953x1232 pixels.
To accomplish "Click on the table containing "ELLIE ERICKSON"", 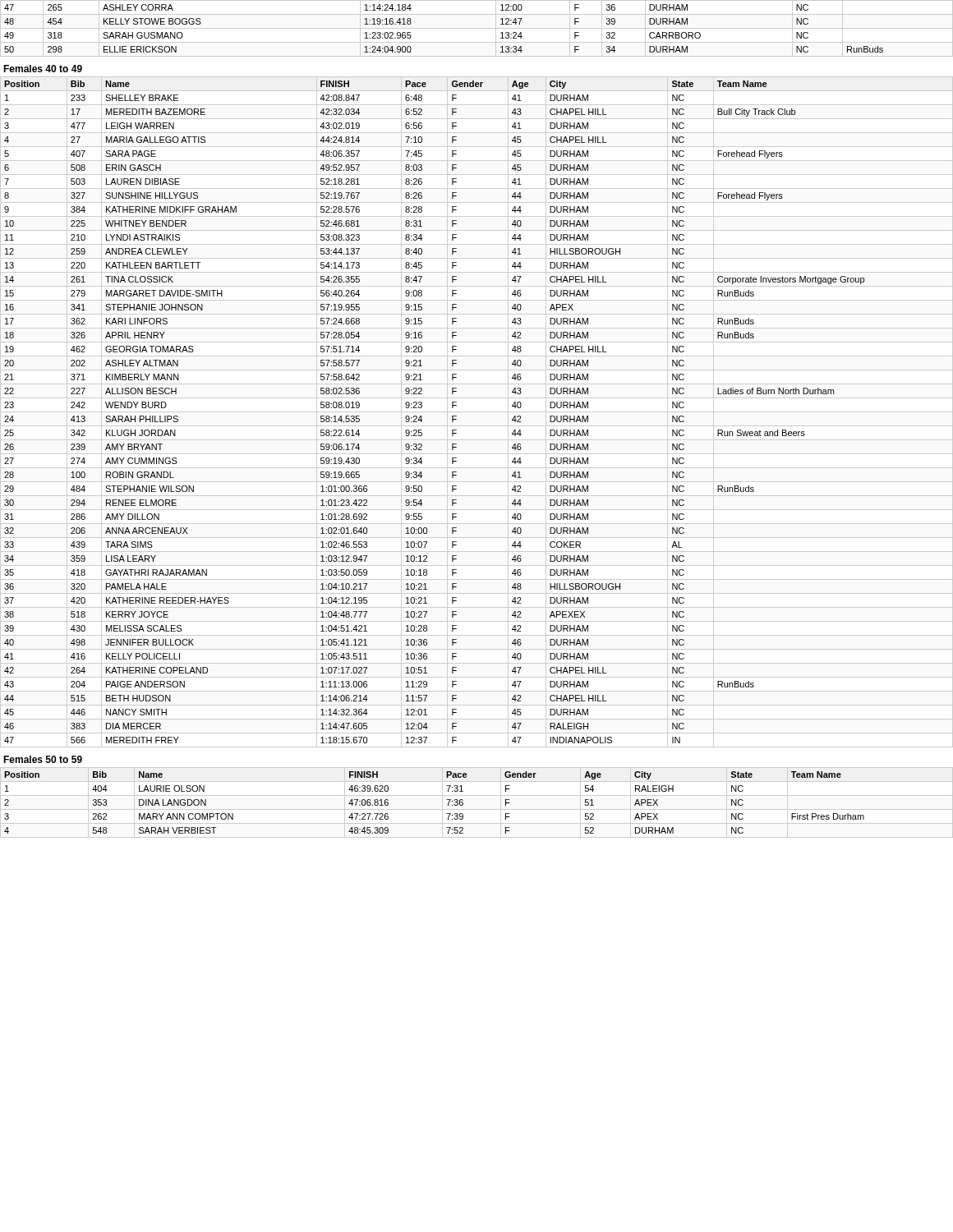I will [476, 28].
